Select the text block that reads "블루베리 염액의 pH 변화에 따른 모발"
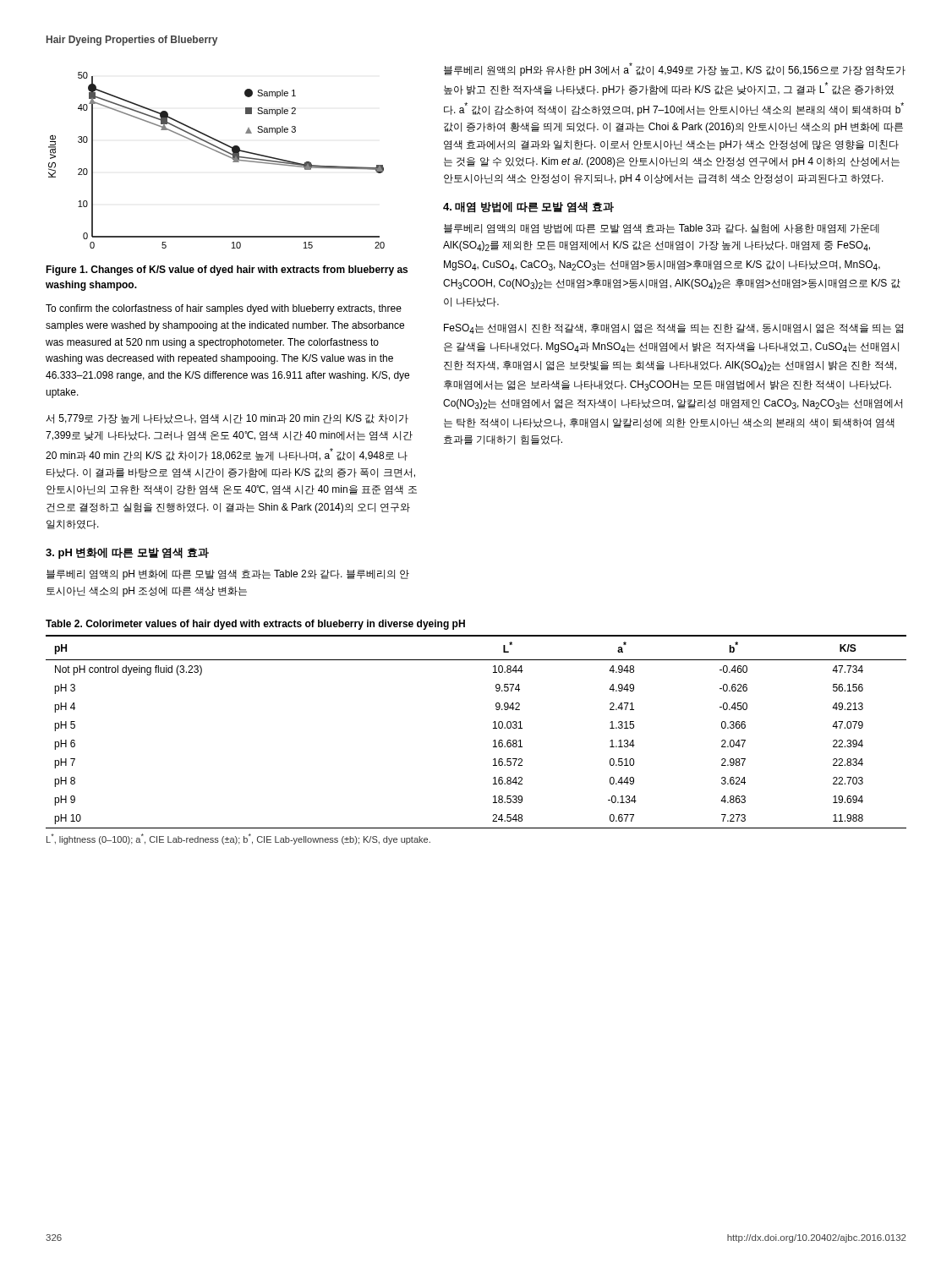This screenshot has width=952, height=1268. click(x=227, y=582)
